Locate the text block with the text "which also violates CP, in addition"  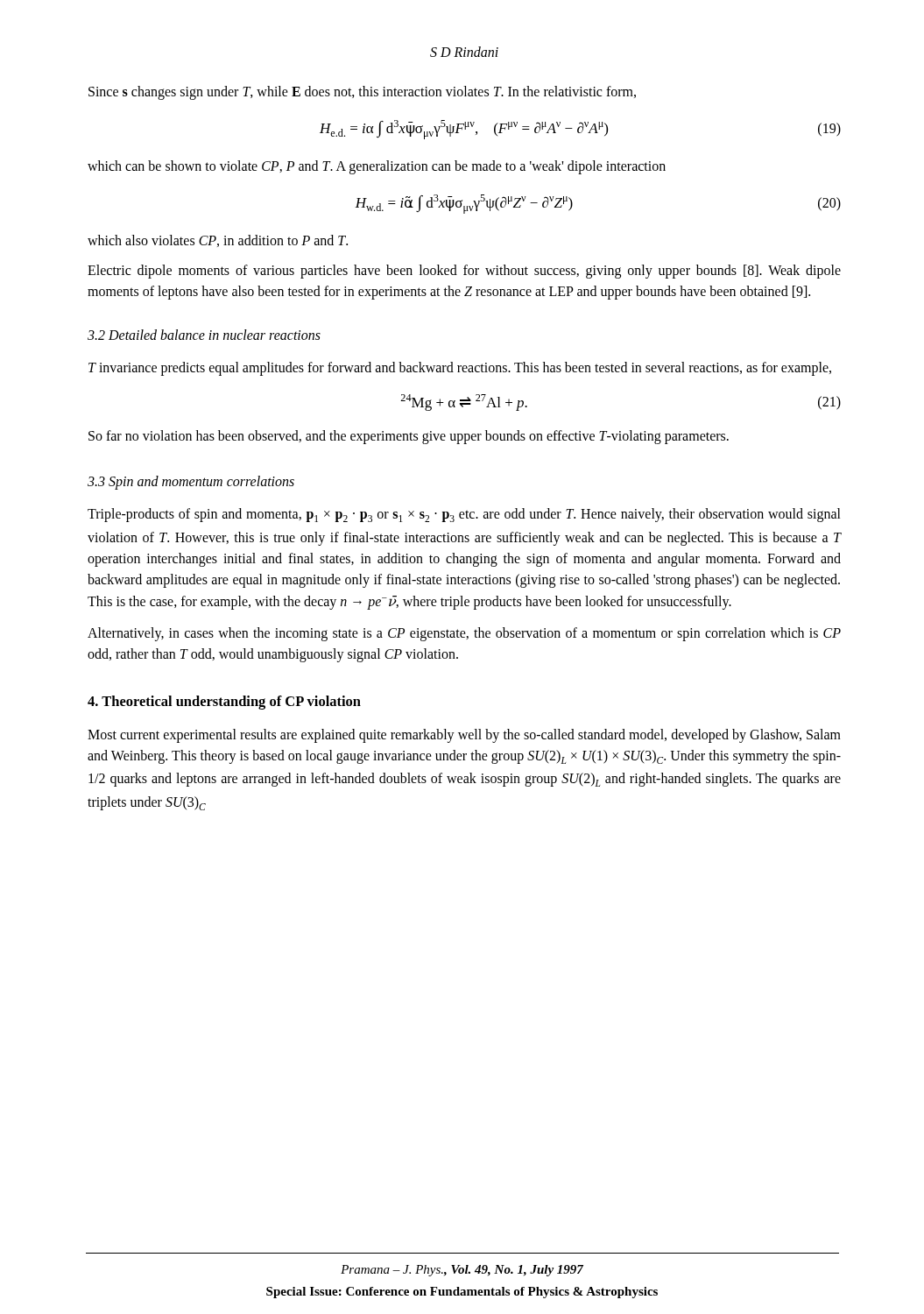[464, 267]
